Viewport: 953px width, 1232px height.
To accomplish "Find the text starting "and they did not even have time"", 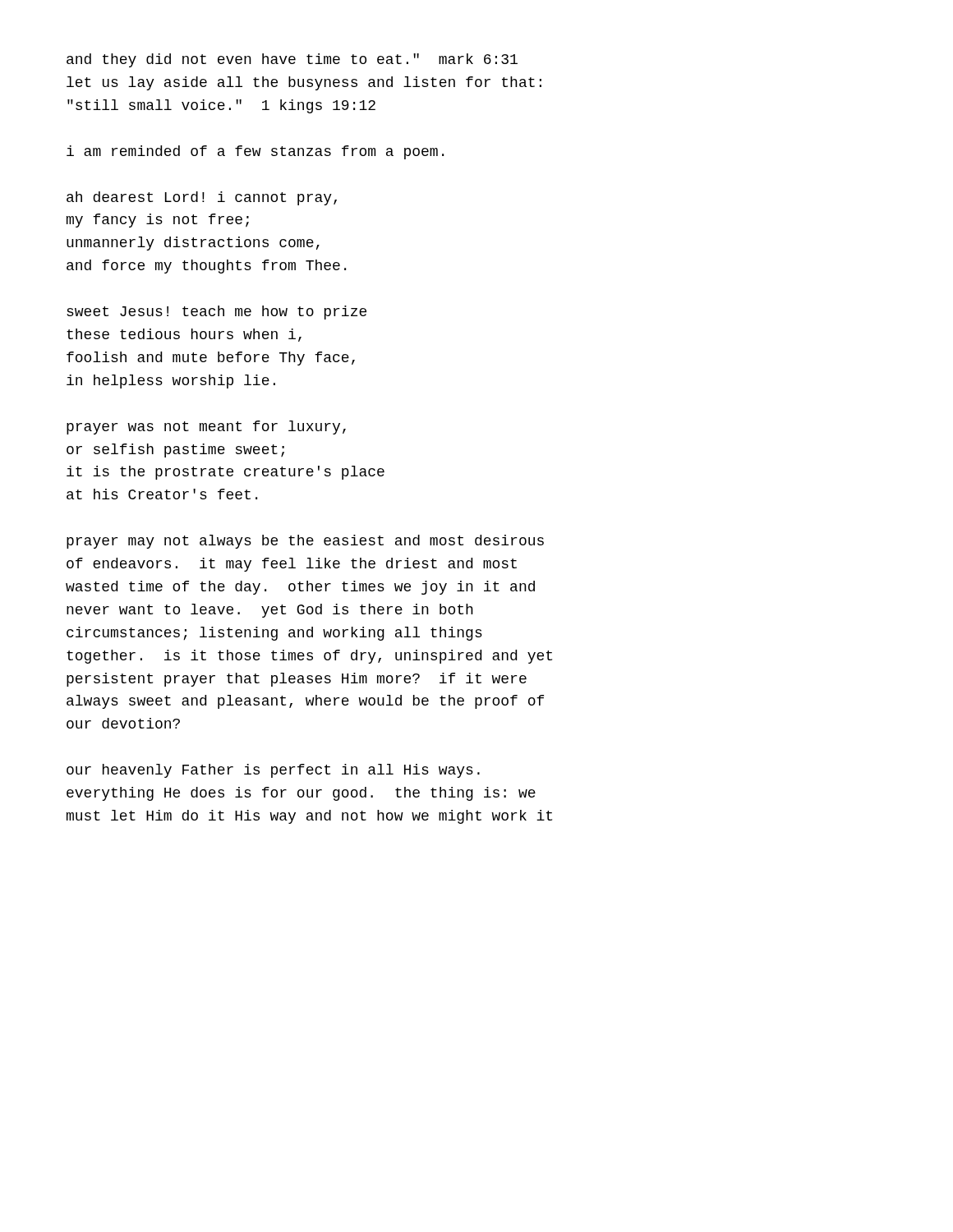I will click(305, 83).
